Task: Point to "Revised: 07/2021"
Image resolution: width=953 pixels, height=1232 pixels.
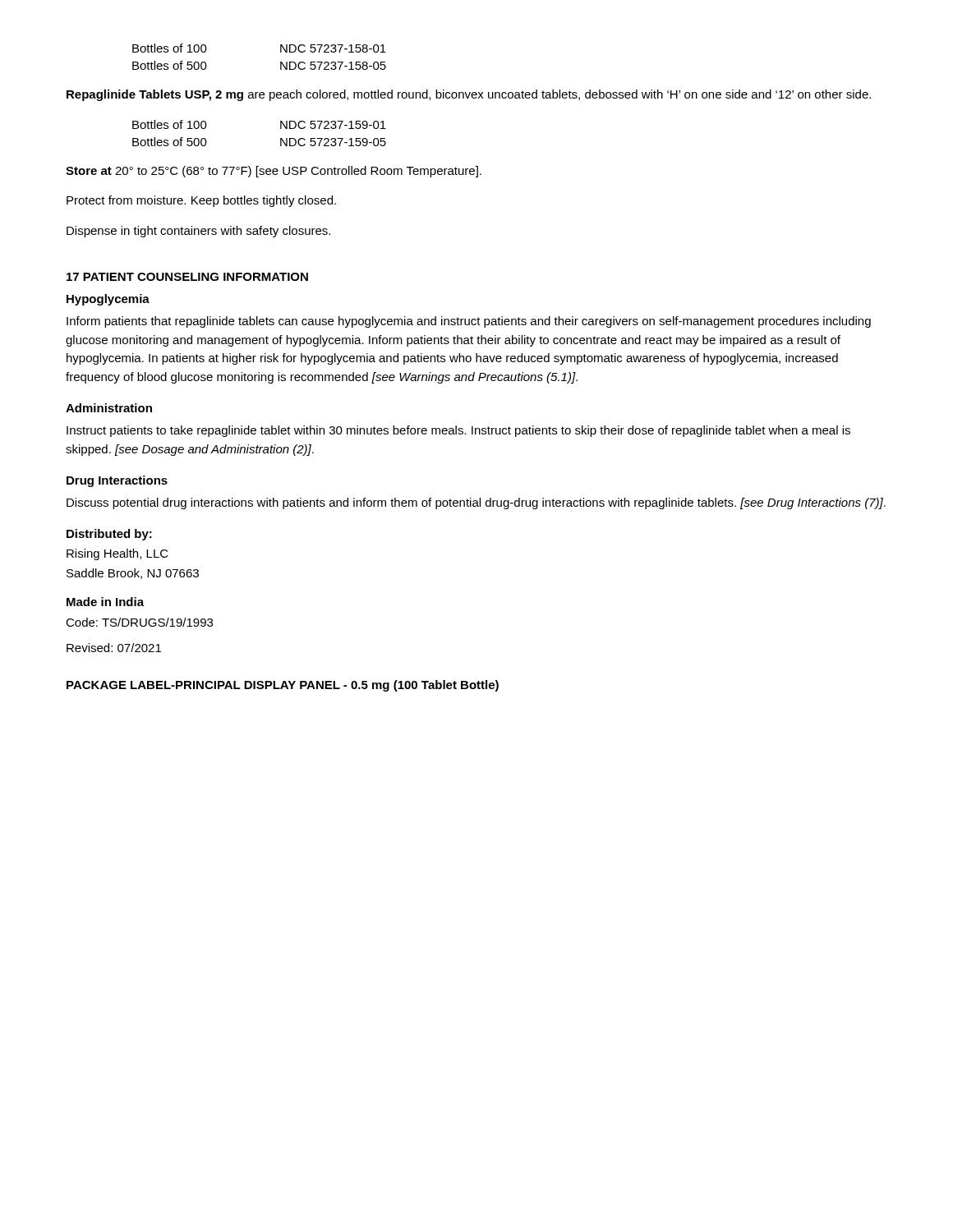Action: coord(114,647)
